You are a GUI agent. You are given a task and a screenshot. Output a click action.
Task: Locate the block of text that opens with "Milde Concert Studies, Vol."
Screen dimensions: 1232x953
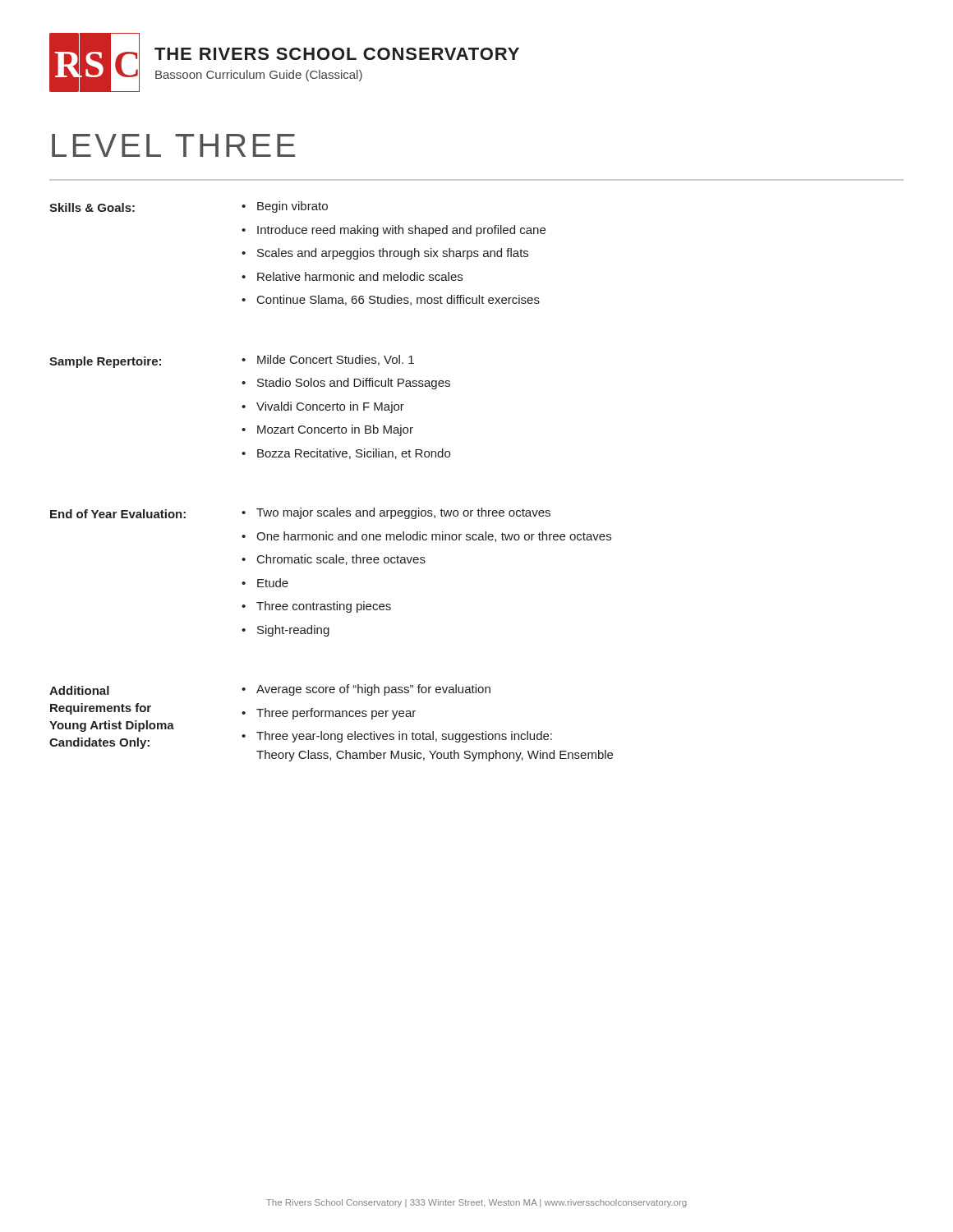pyautogui.click(x=335, y=359)
